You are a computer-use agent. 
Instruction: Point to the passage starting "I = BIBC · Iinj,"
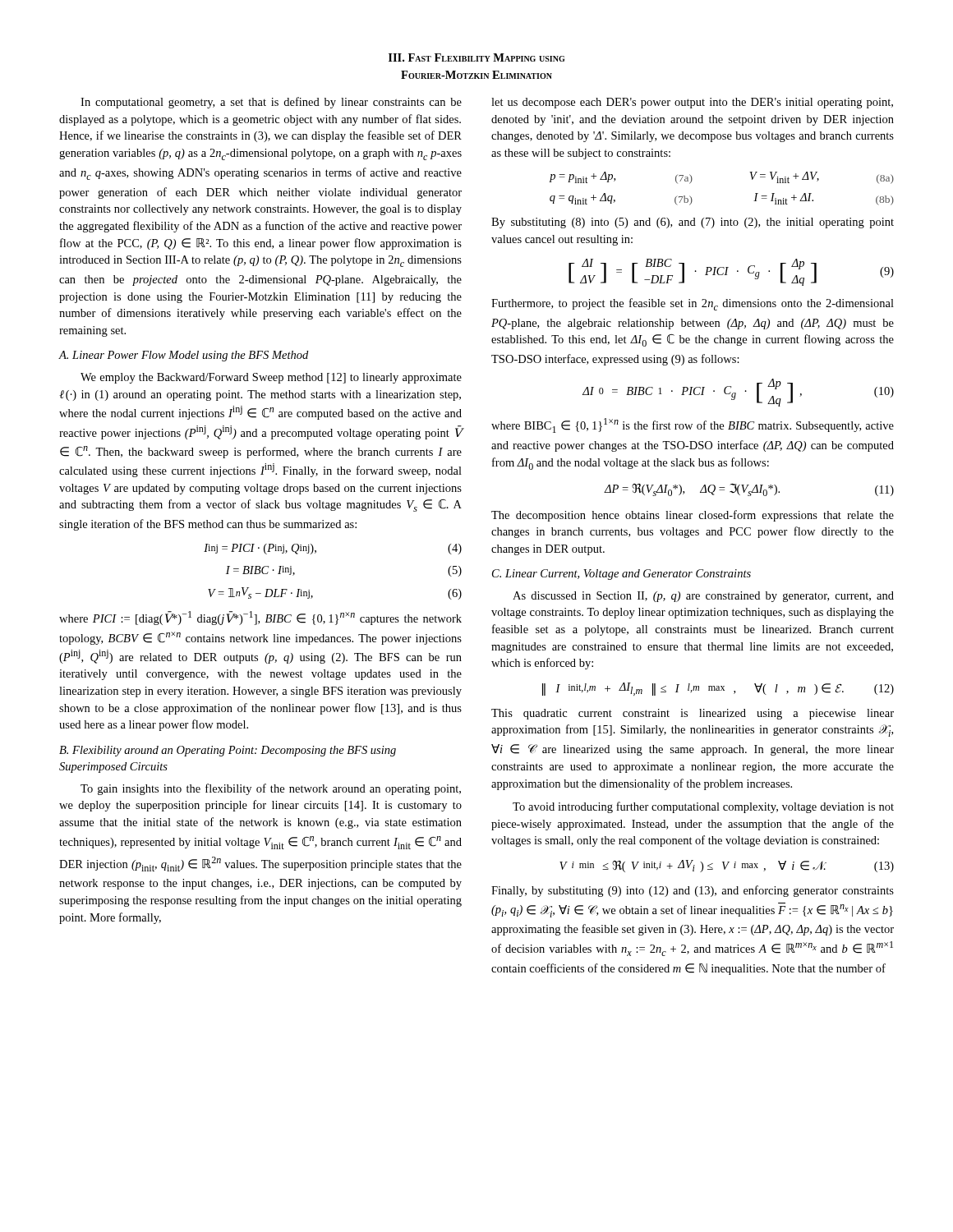pyautogui.click(x=260, y=570)
